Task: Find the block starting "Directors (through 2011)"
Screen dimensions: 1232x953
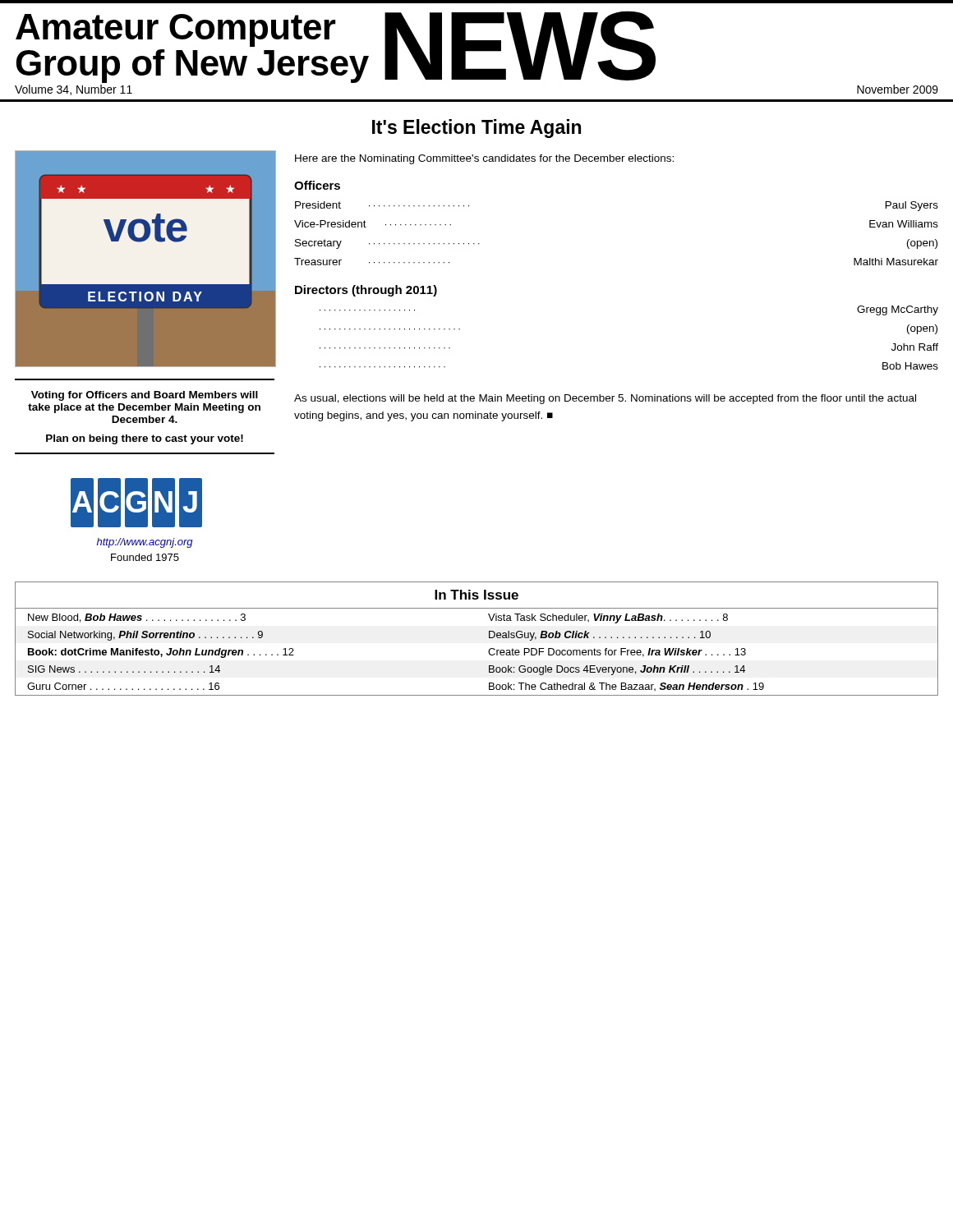Action: click(x=366, y=290)
